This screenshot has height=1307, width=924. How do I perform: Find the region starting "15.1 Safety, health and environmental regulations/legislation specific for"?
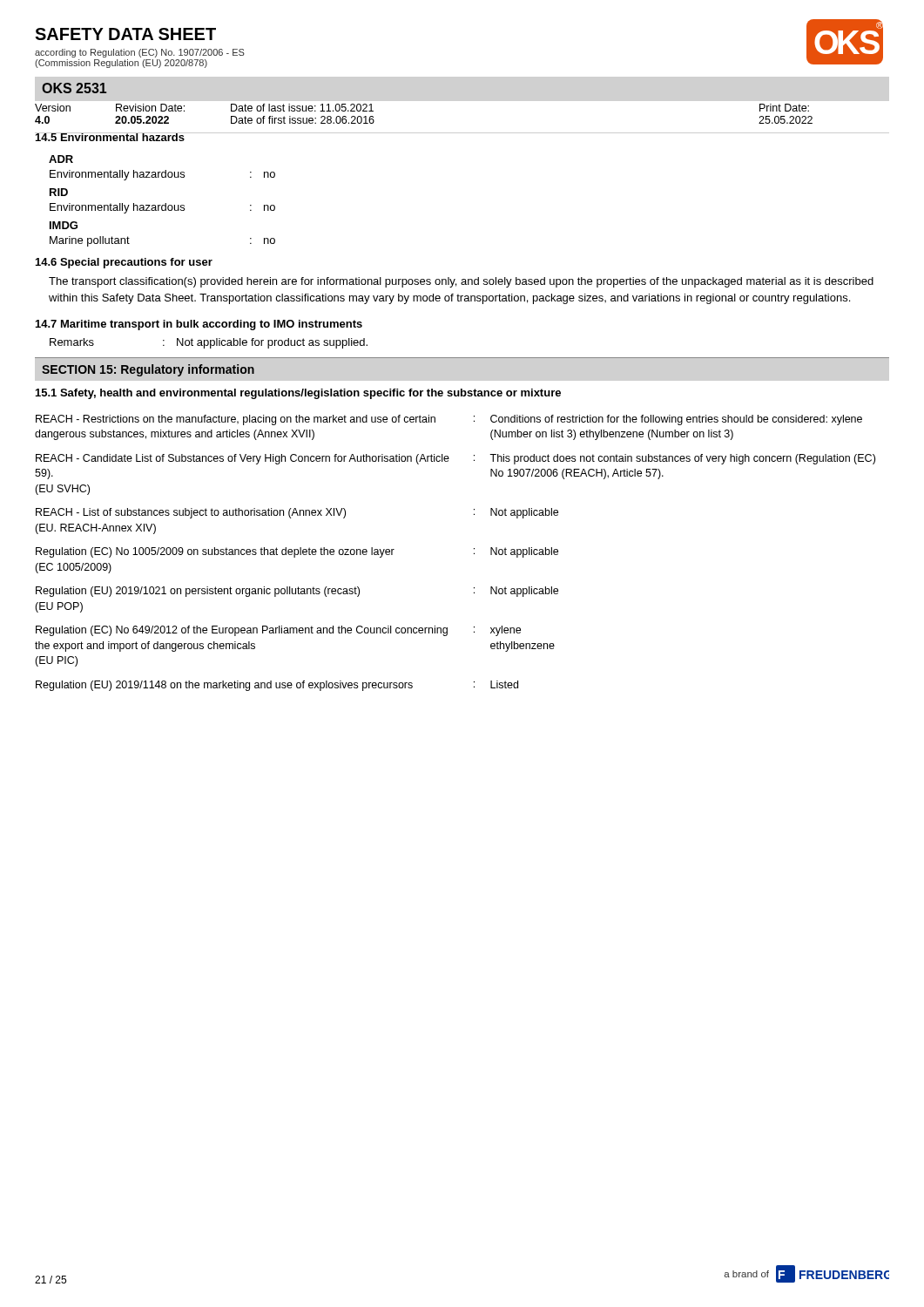298,392
